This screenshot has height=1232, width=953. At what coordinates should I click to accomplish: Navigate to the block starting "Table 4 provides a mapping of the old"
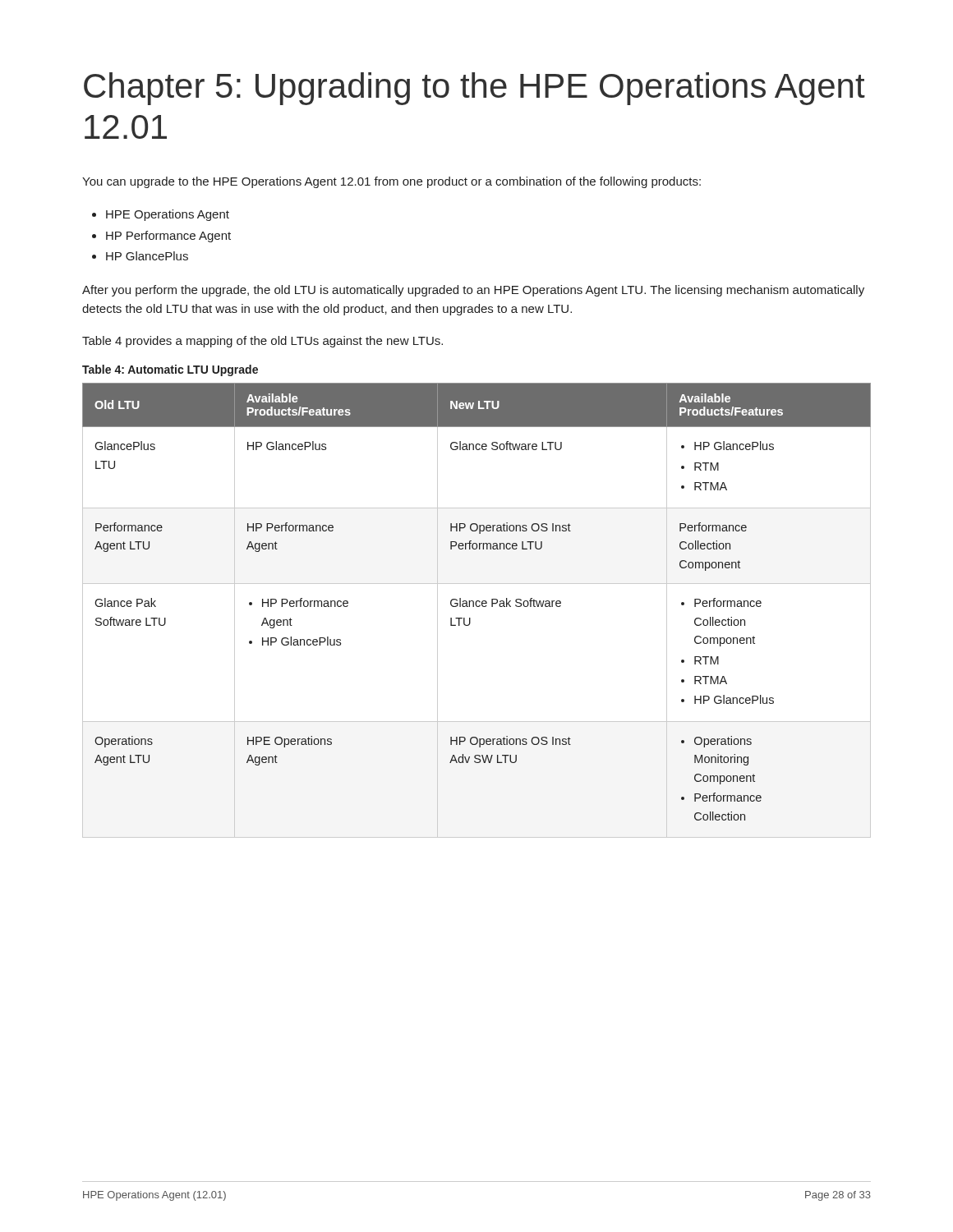tap(263, 340)
